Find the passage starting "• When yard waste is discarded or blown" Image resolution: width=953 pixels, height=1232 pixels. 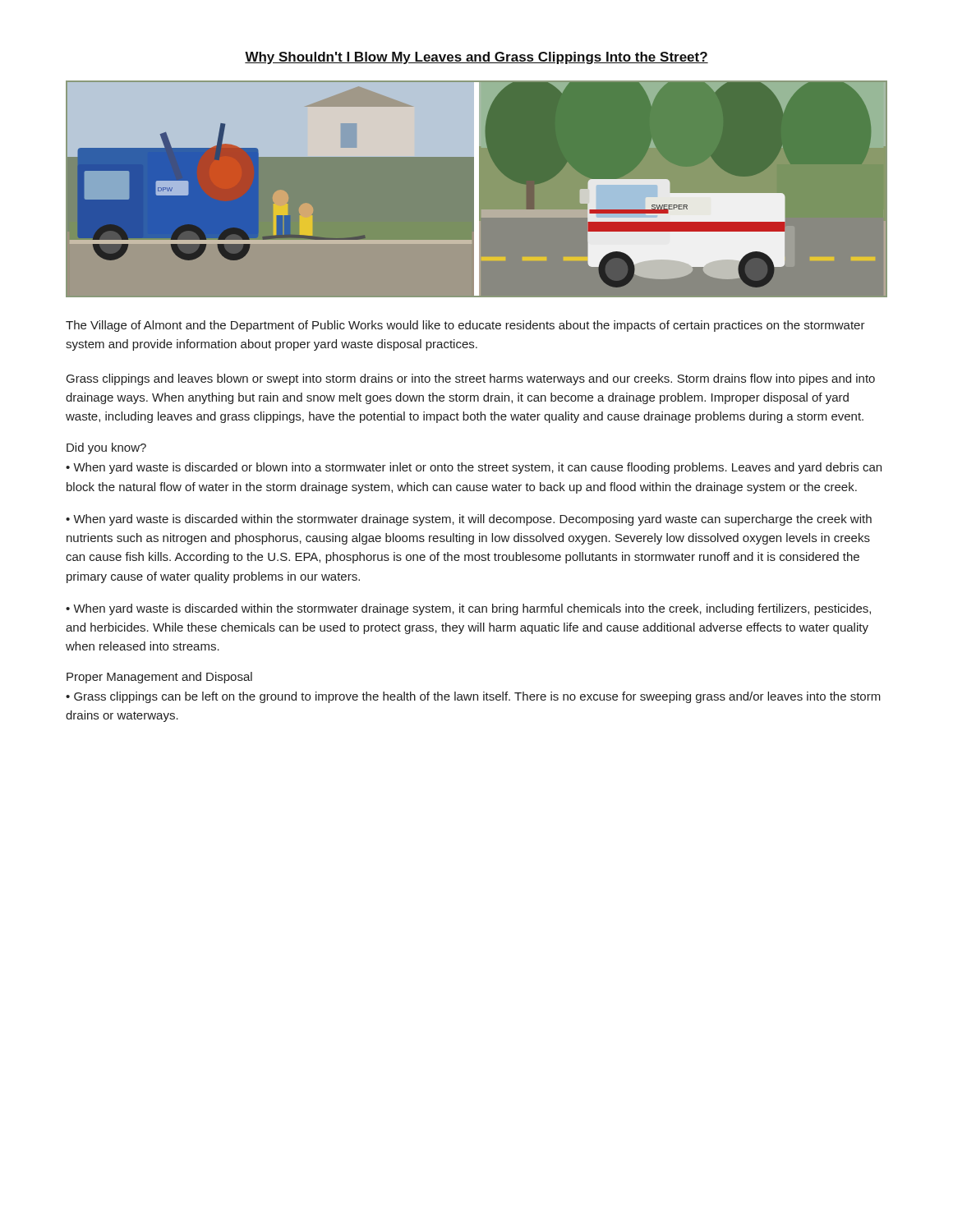pos(474,477)
